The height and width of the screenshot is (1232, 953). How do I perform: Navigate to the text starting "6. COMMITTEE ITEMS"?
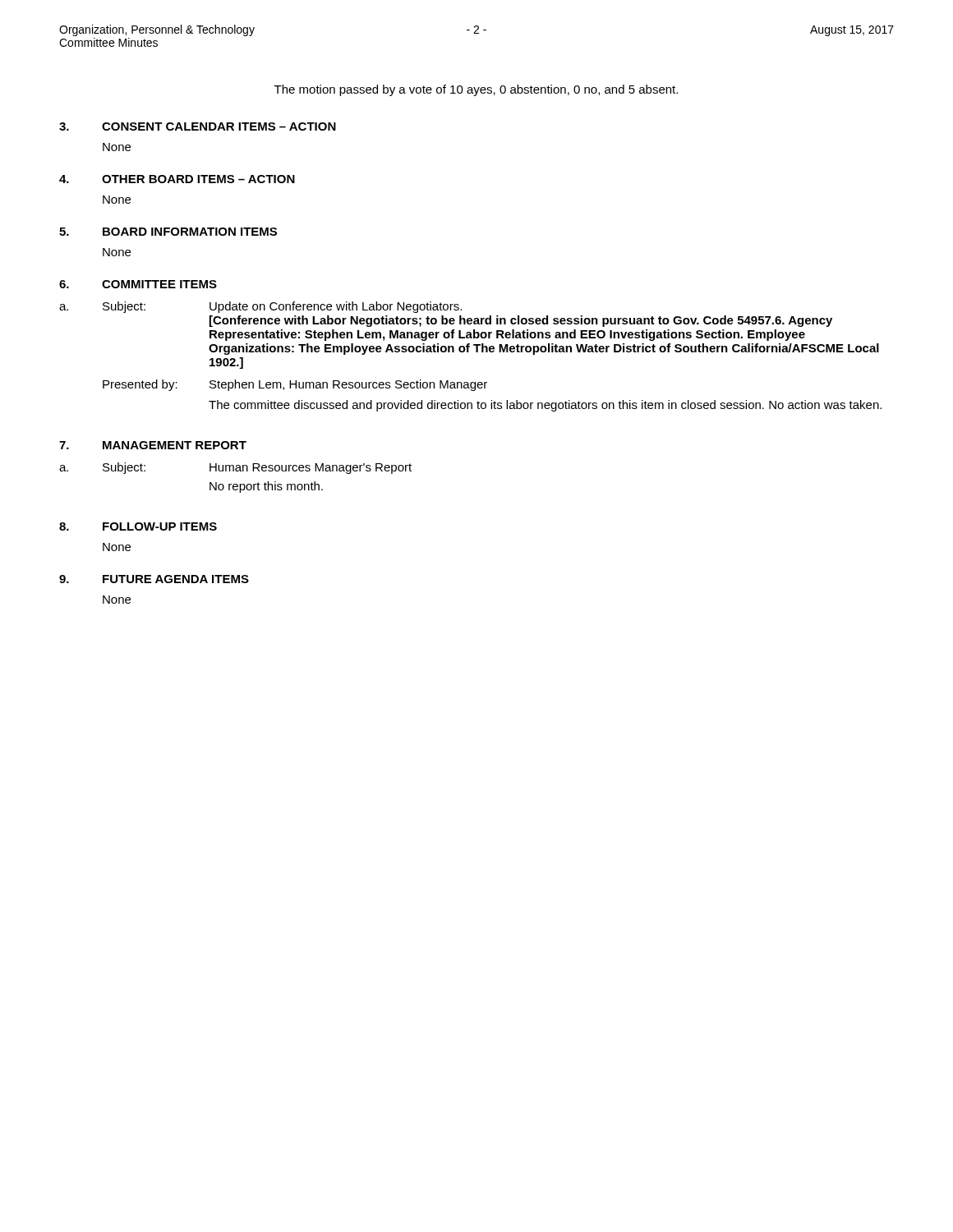coord(138,284)
